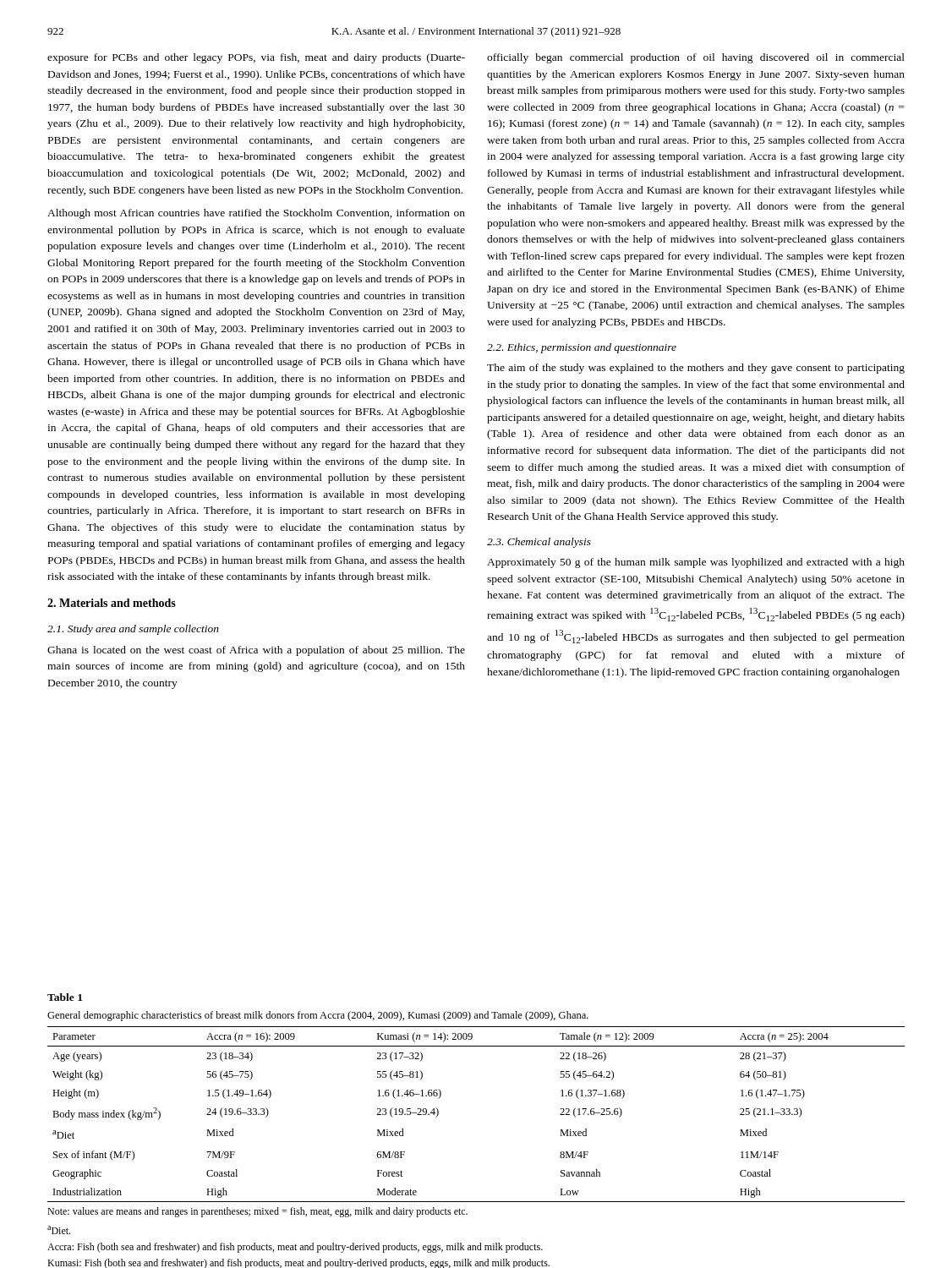Locate the block starting "officially began commercial production of oil"
952x1268 pixels.
tap(696, 190)
